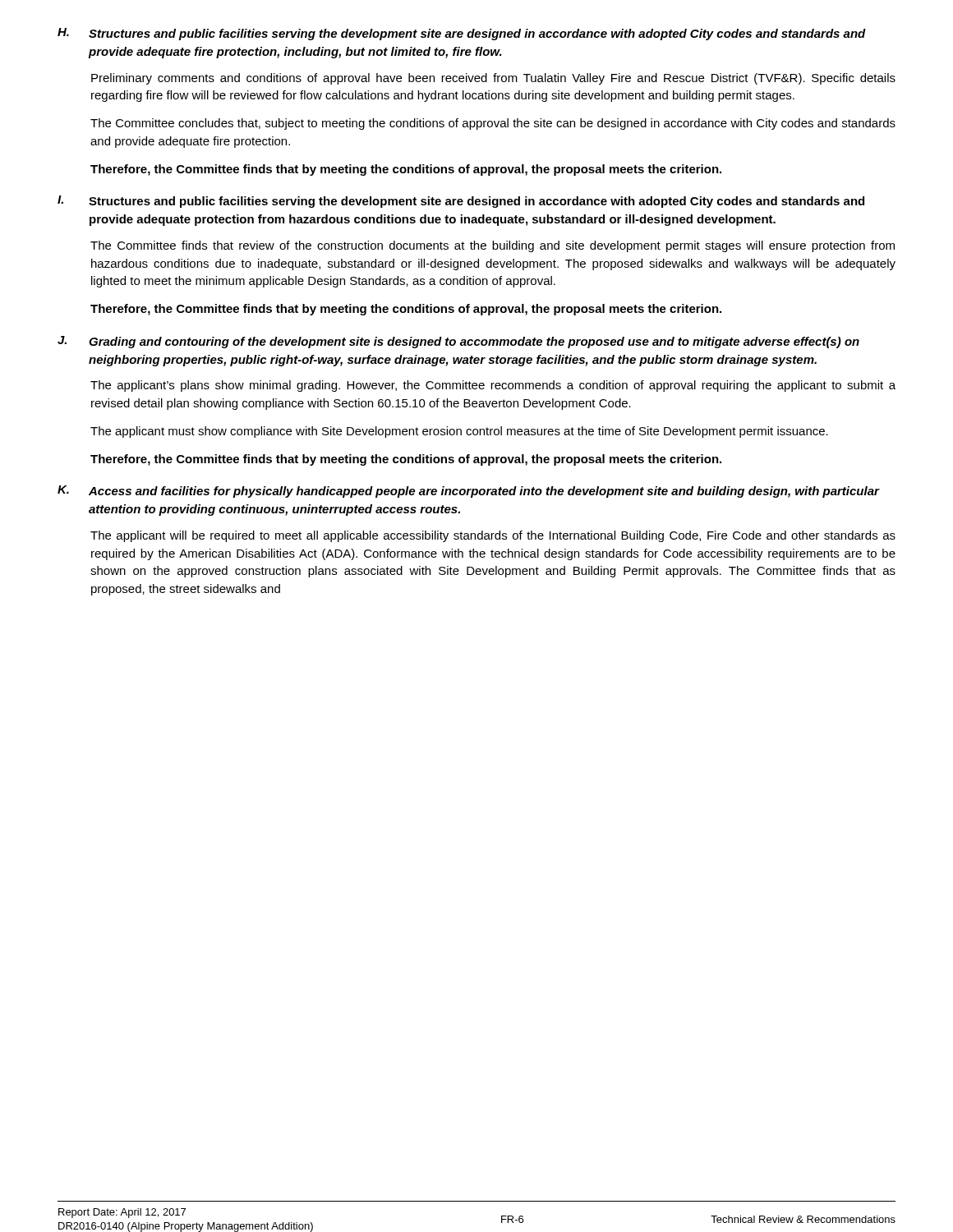This screenshot has width=953, height=1232.
Task: Point to the block starting "The Committee concludes that, subject to"
Action: pos(493,132)
